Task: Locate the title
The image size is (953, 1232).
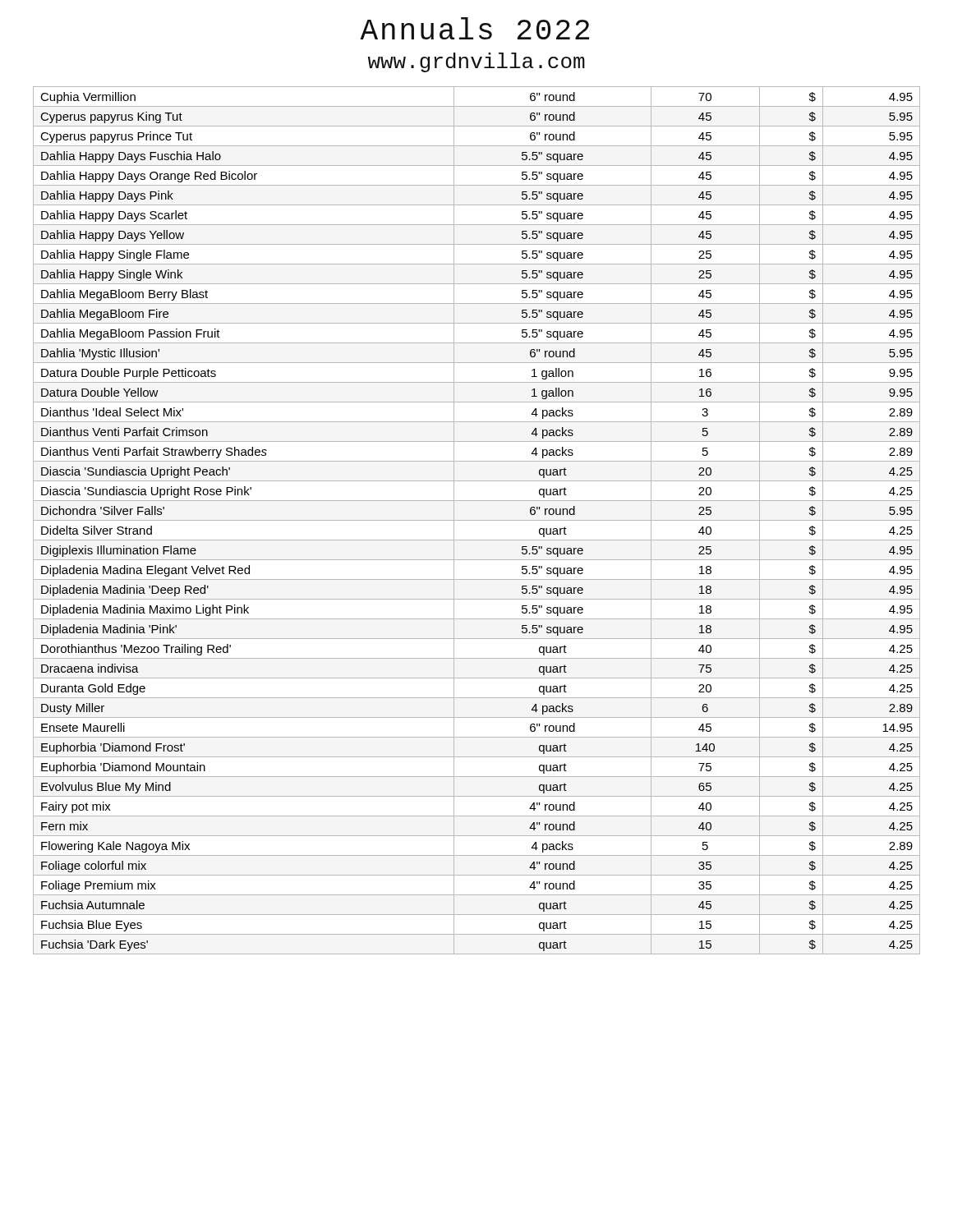Action: tap(476, 45)
